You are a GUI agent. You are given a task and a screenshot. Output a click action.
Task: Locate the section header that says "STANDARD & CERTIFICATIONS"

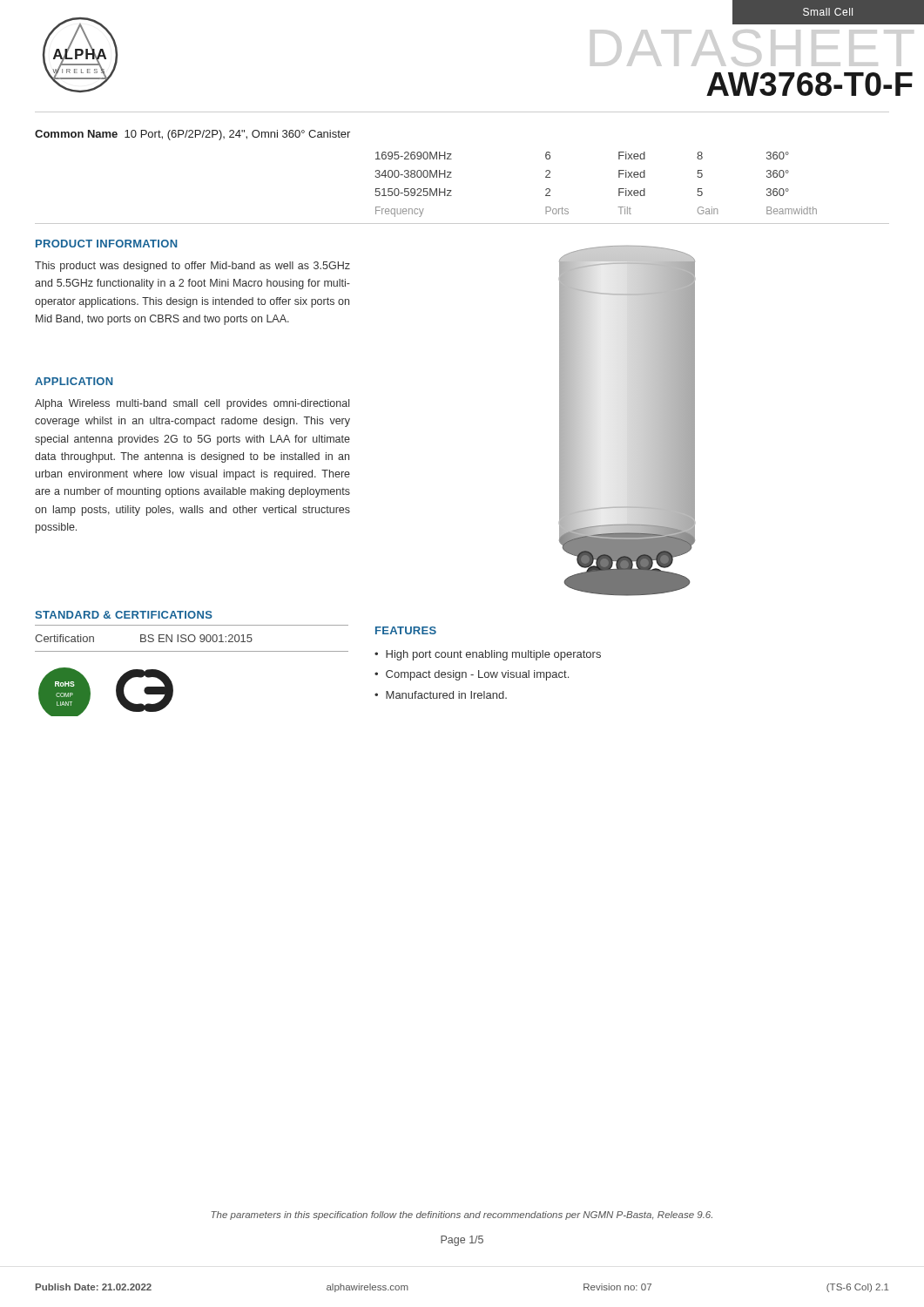click(x=124, y=615)
